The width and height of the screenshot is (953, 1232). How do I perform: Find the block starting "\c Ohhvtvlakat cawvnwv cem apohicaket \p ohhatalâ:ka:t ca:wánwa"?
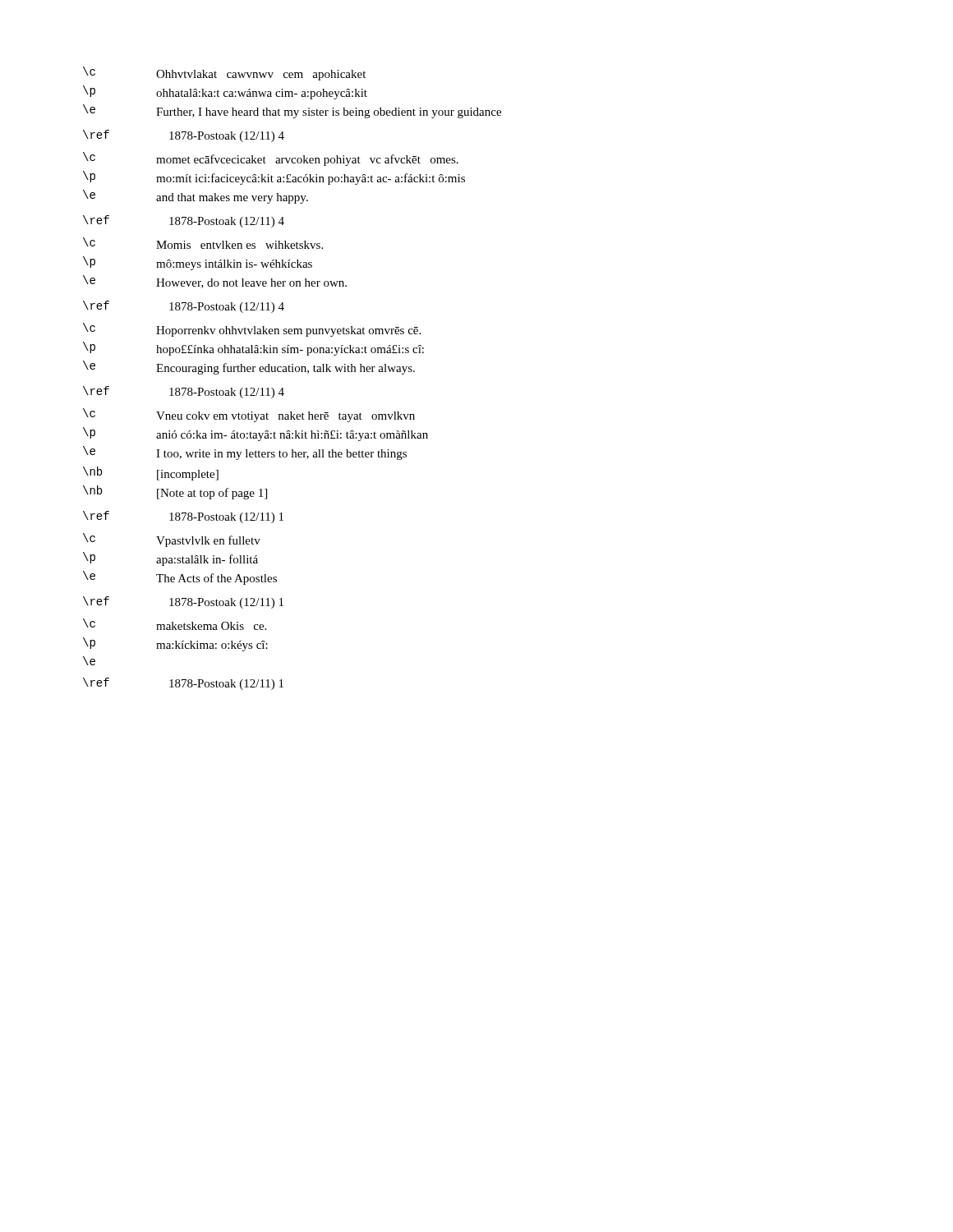tap(224, 74)
